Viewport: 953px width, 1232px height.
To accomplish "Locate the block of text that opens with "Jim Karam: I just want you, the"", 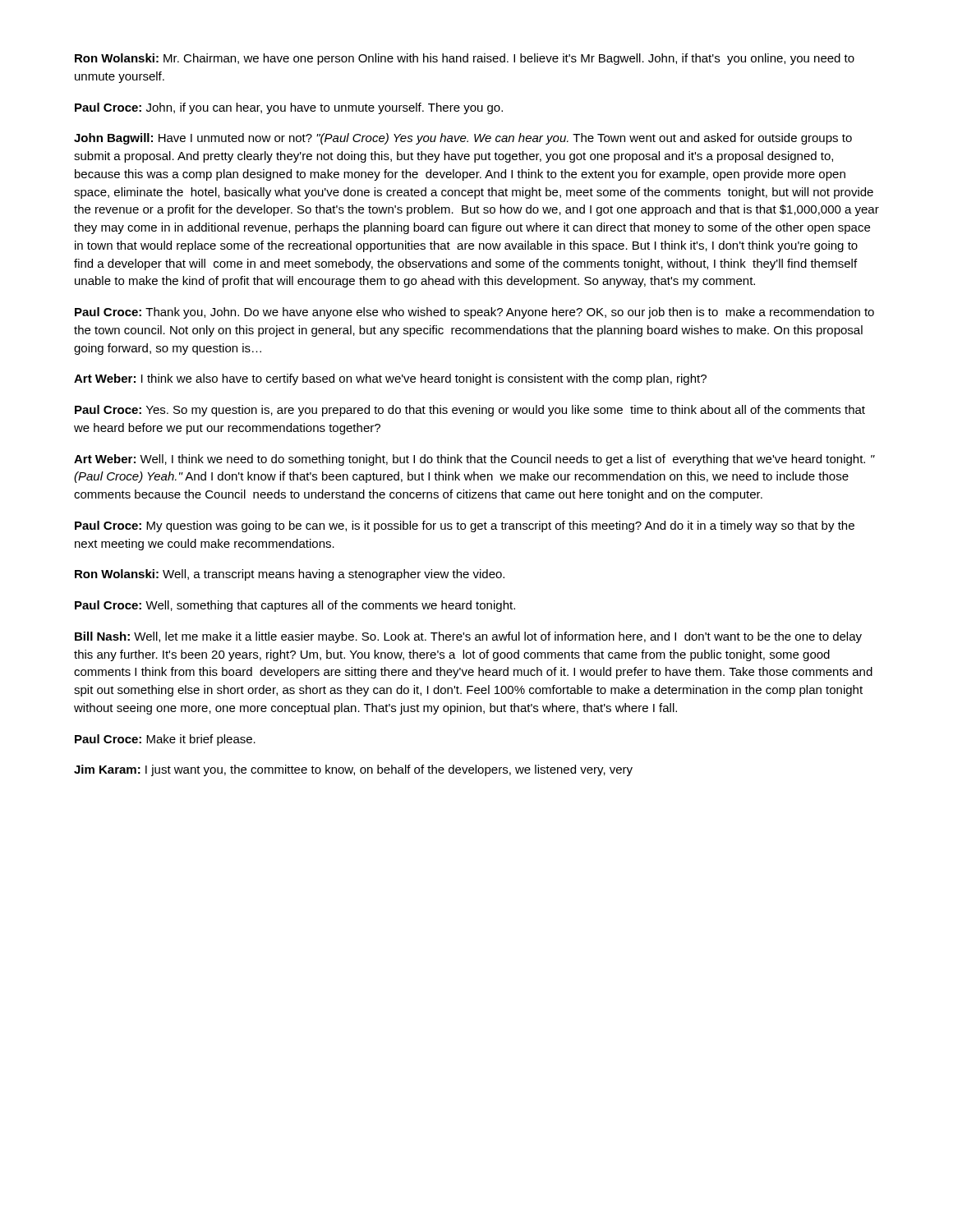I will [353, 769].
